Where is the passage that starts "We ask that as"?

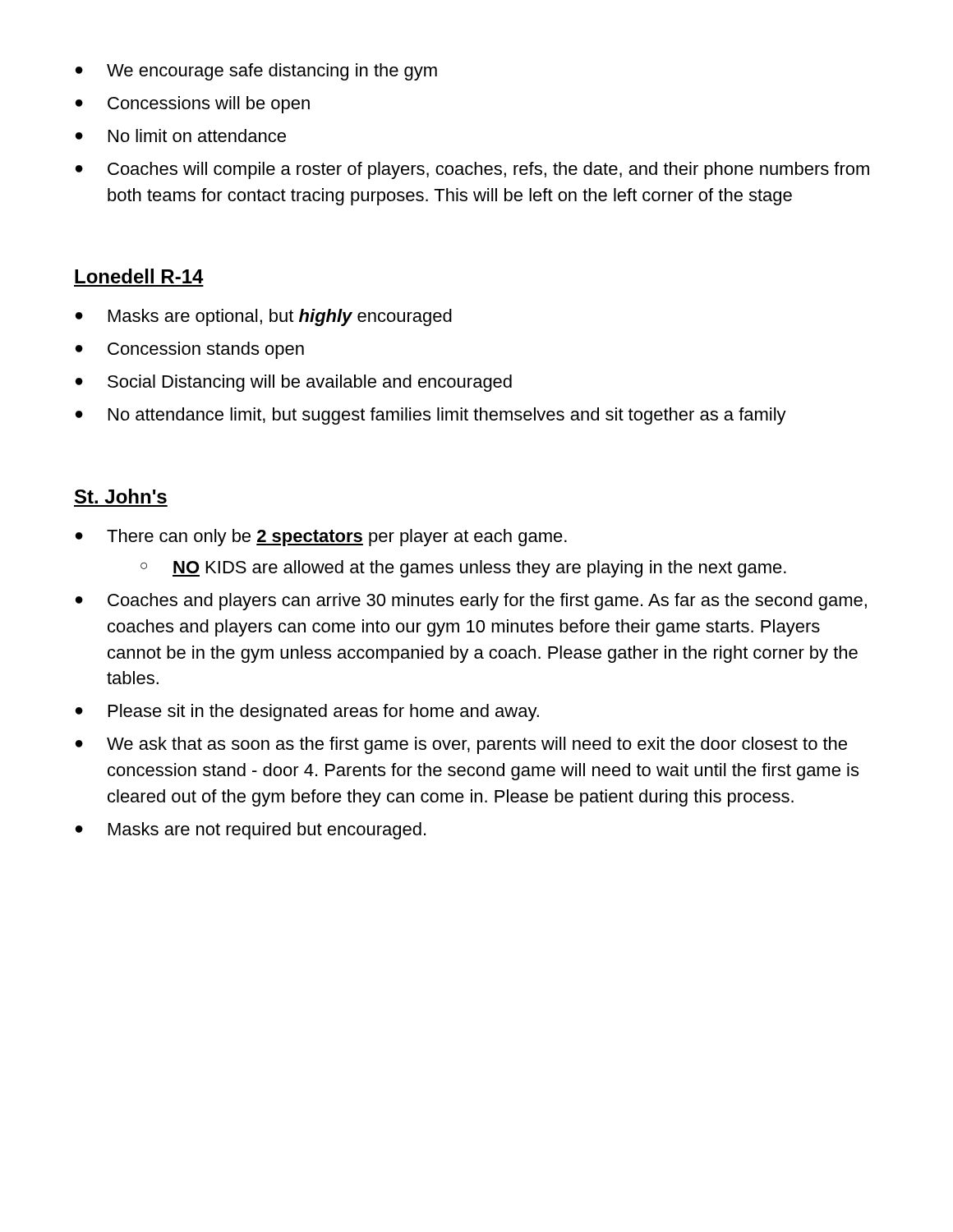(x=476, y=770)
